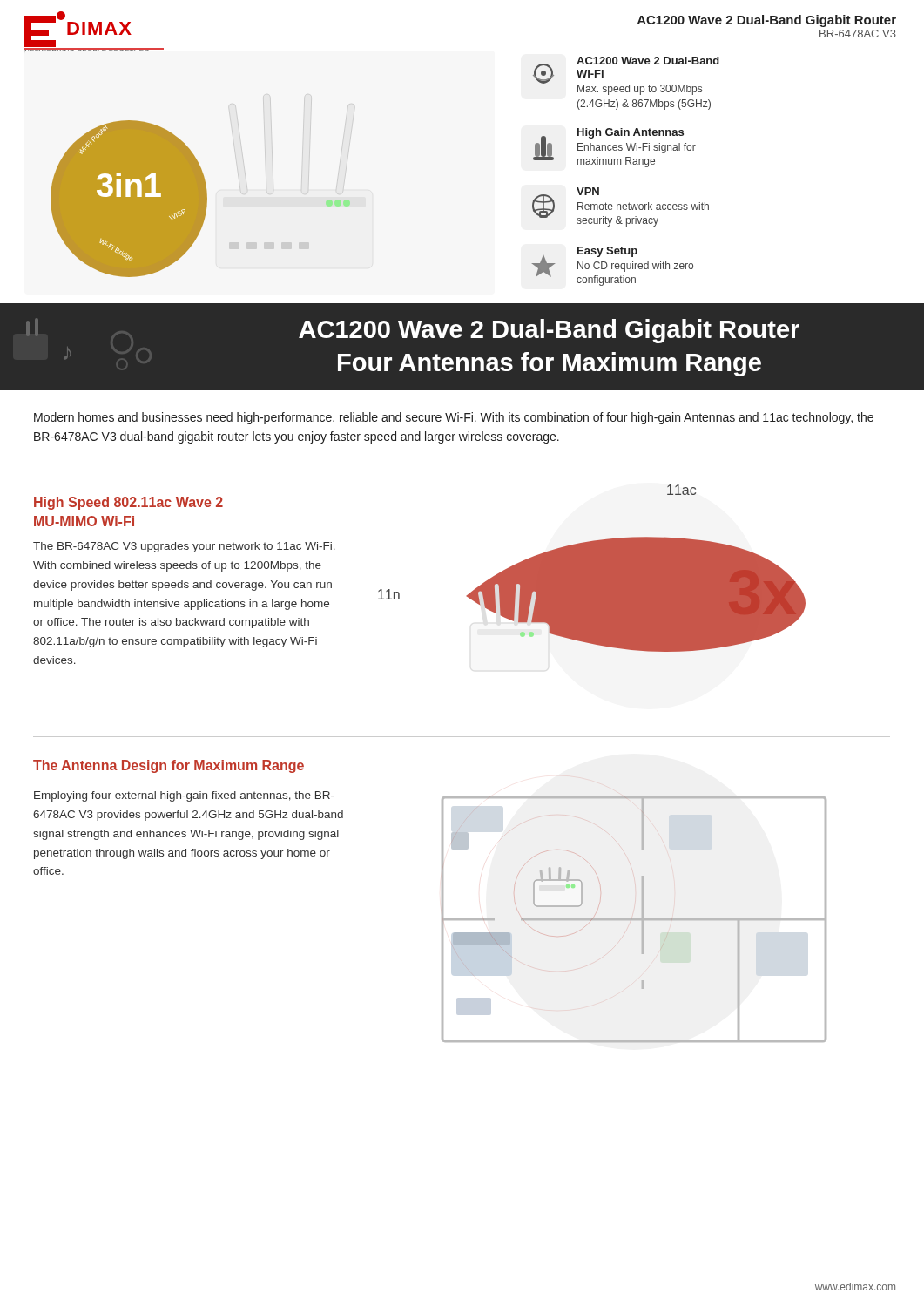Click on the block starting "High Speed 802.11ac"
The width and height of the screenshot is (924, 1307).
tap(128, 512)
